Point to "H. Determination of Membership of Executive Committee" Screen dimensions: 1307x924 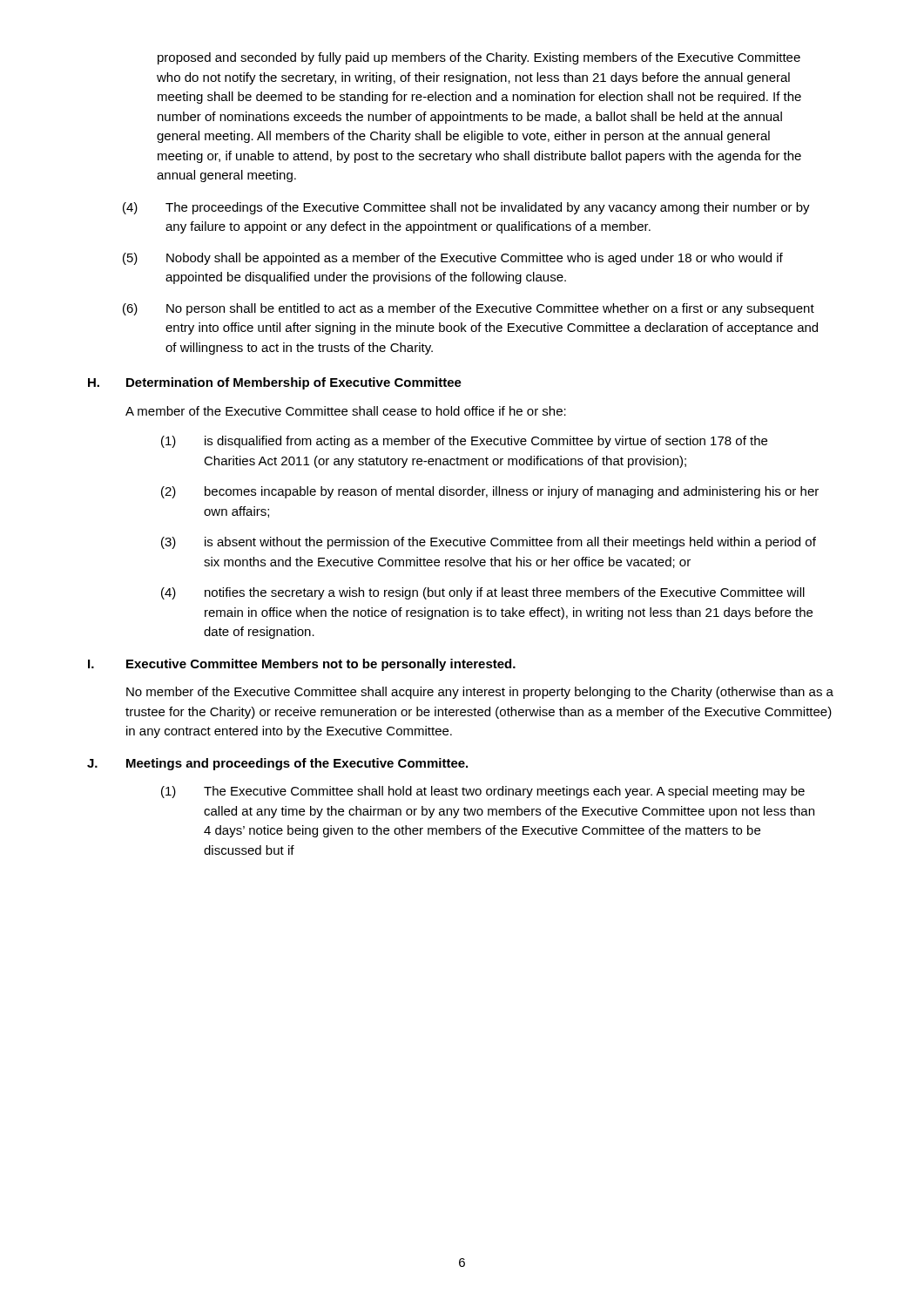coord(462,383)
